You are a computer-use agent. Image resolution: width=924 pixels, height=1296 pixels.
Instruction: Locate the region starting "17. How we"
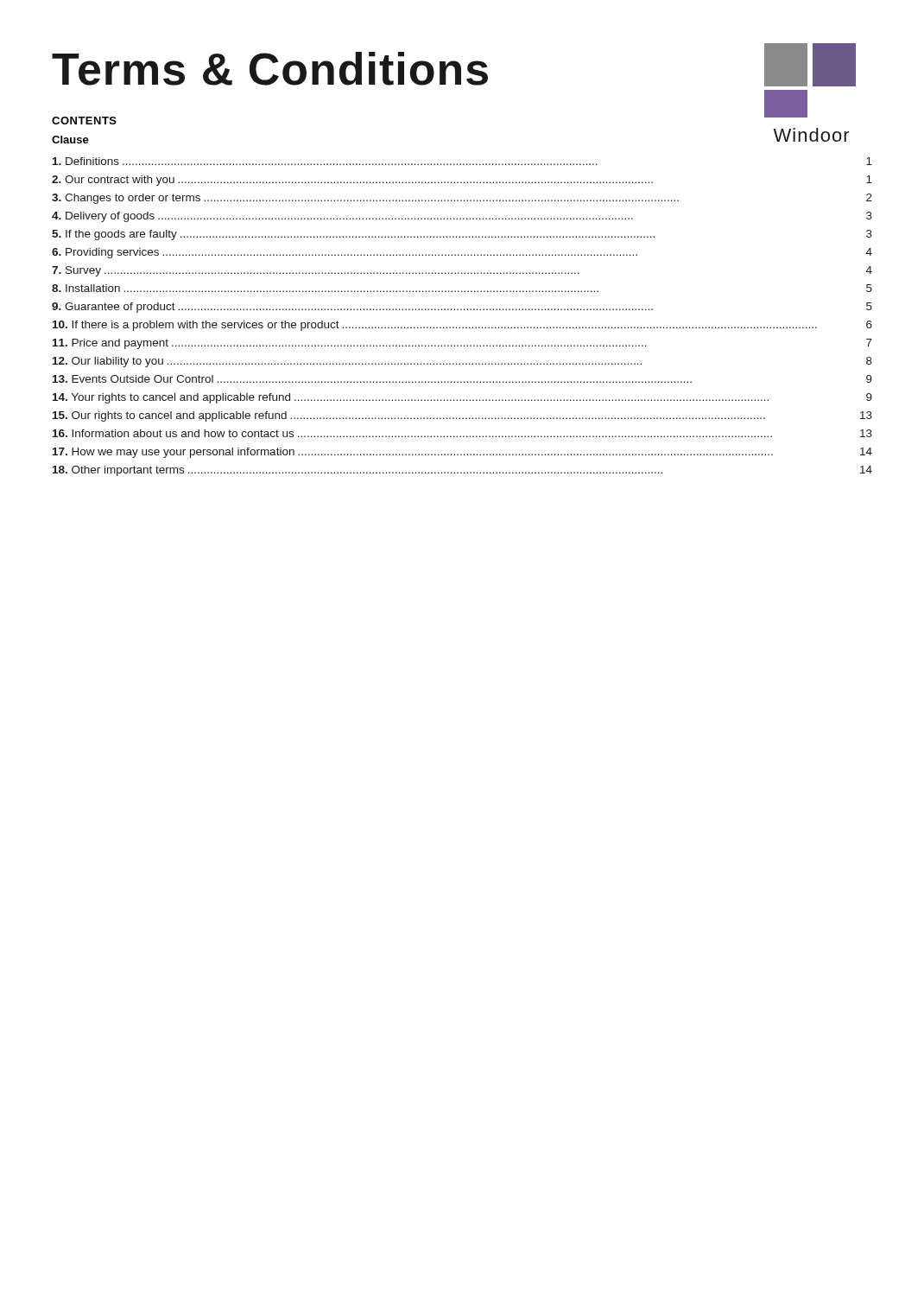pos(462,451)
